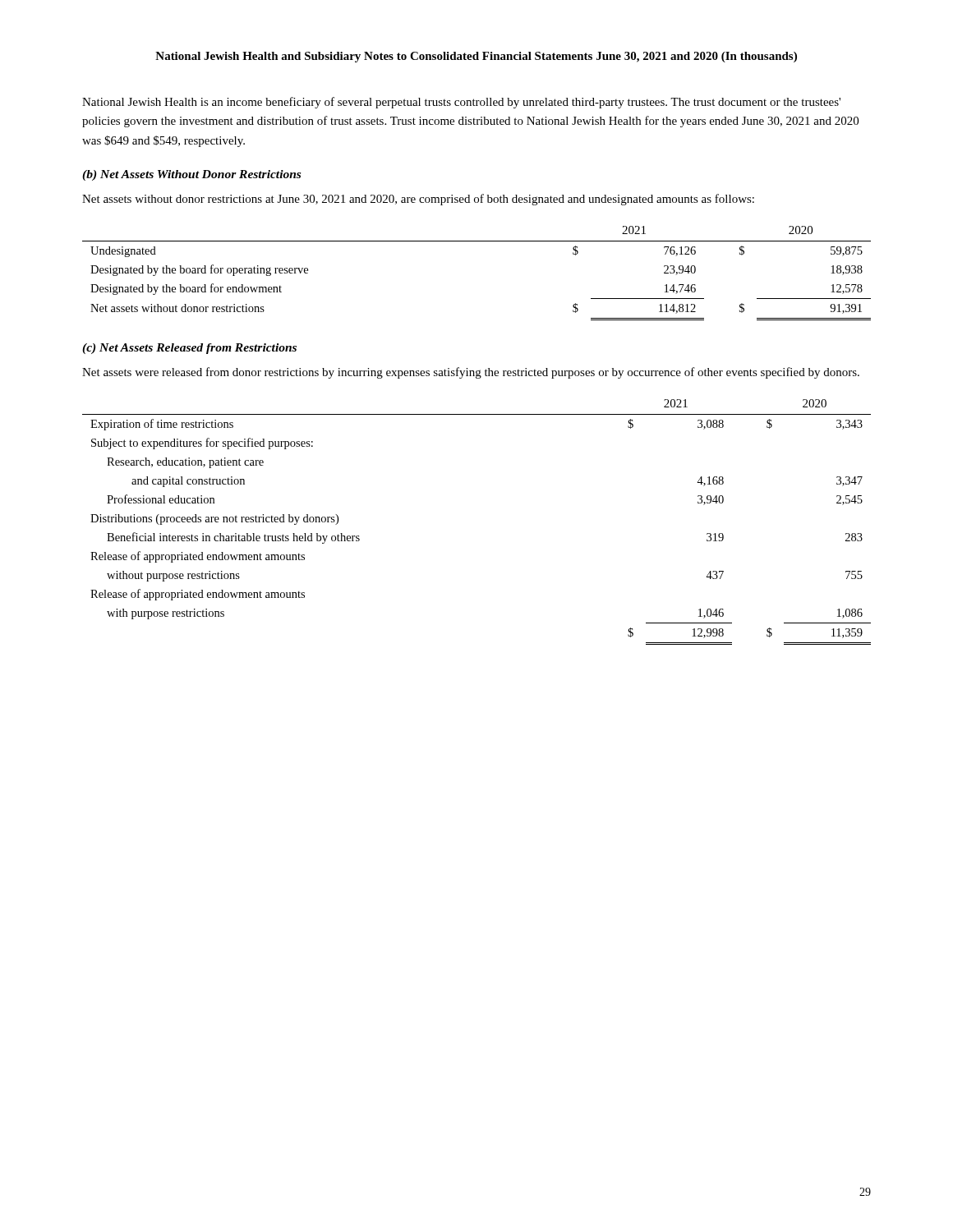Find the block on this page that starts "Net assets without"
The image size is (953, 1232).
(x=419, y=199)
